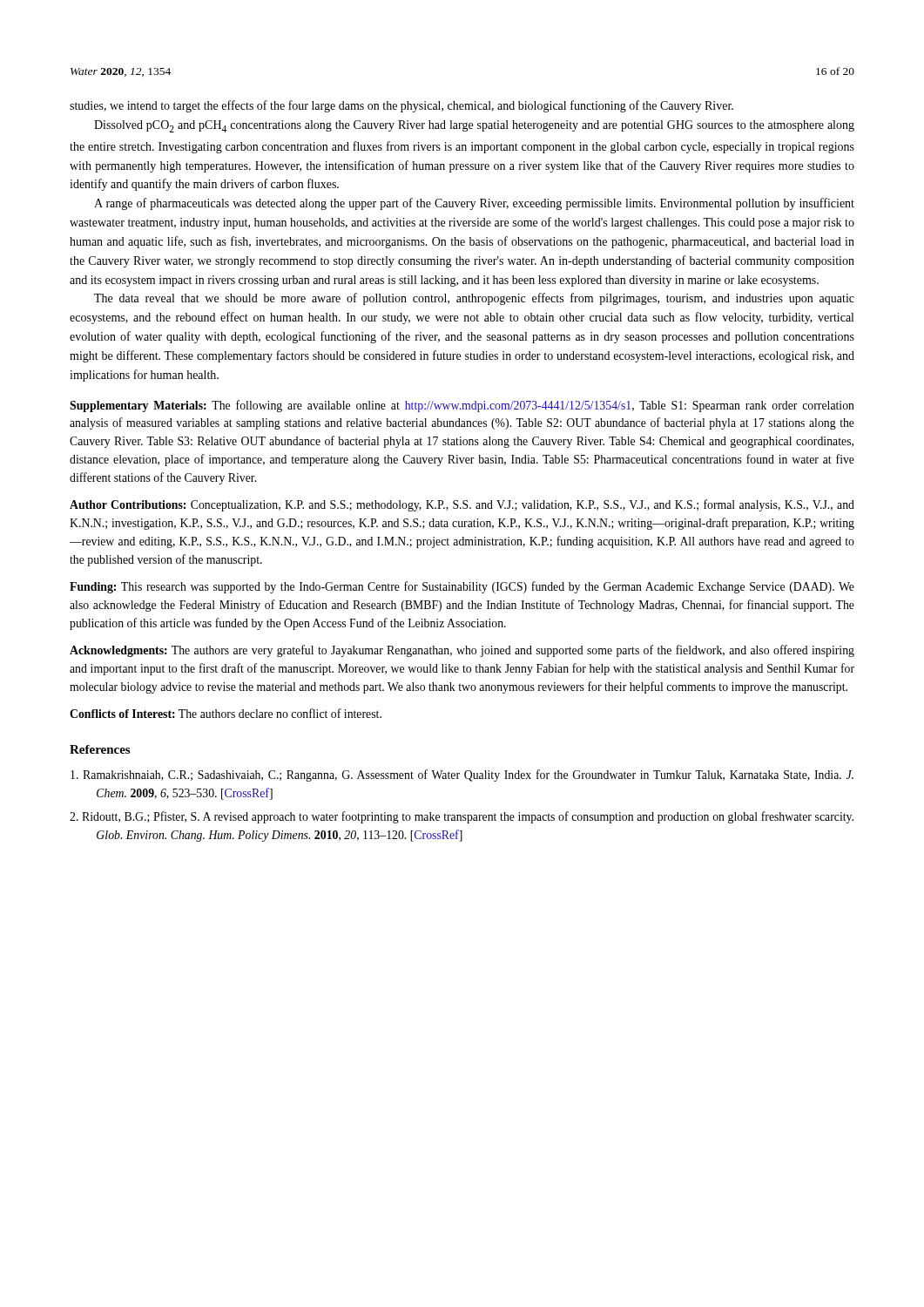Screen dimensions: 1307x924
Task: Click on the text starting "Acknowledgments: The authors are"
Action: pyautogui.click(x=462, y=669)
